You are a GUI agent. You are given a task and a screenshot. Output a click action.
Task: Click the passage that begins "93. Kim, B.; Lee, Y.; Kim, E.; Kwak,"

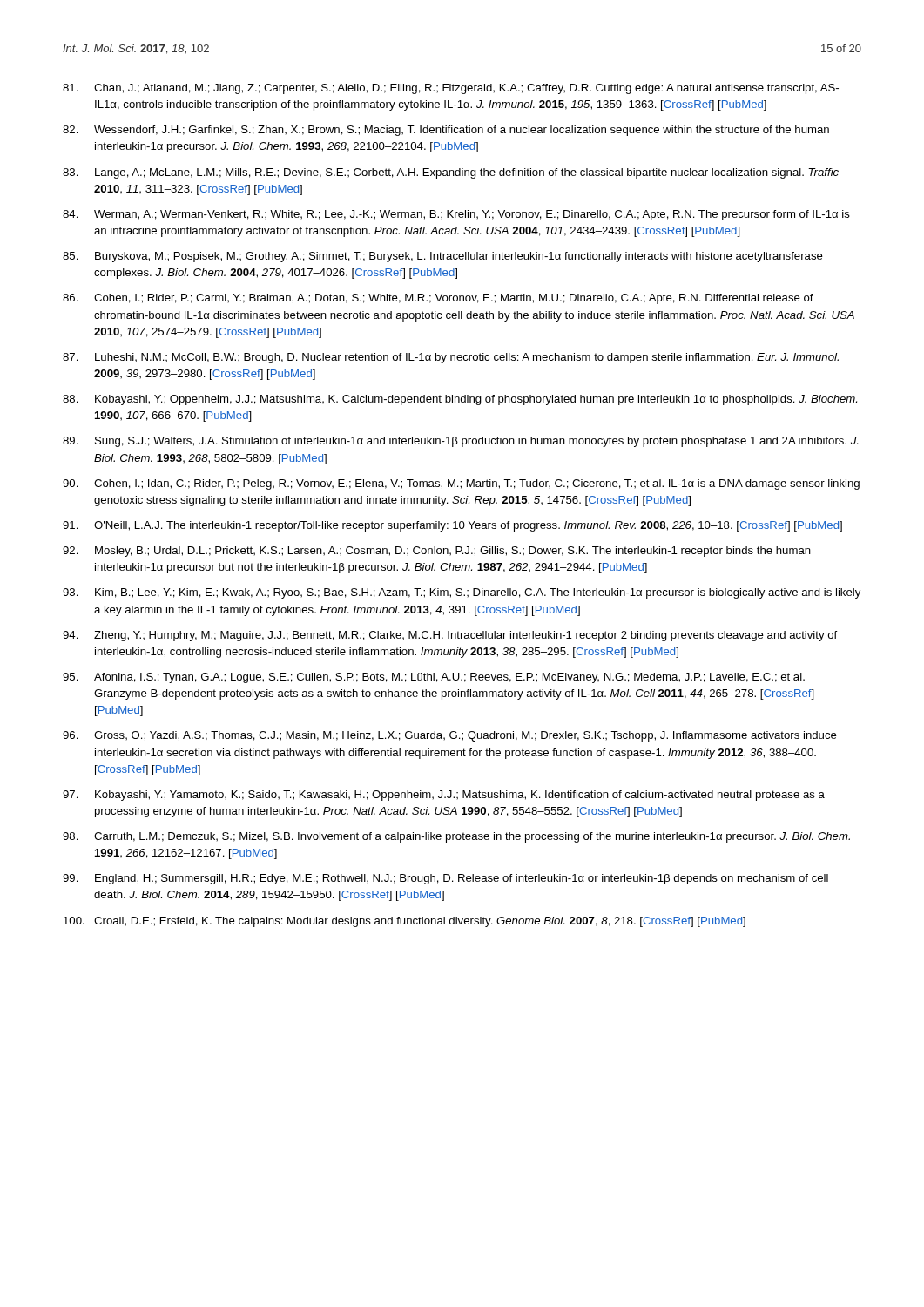(x=462, y=601)
